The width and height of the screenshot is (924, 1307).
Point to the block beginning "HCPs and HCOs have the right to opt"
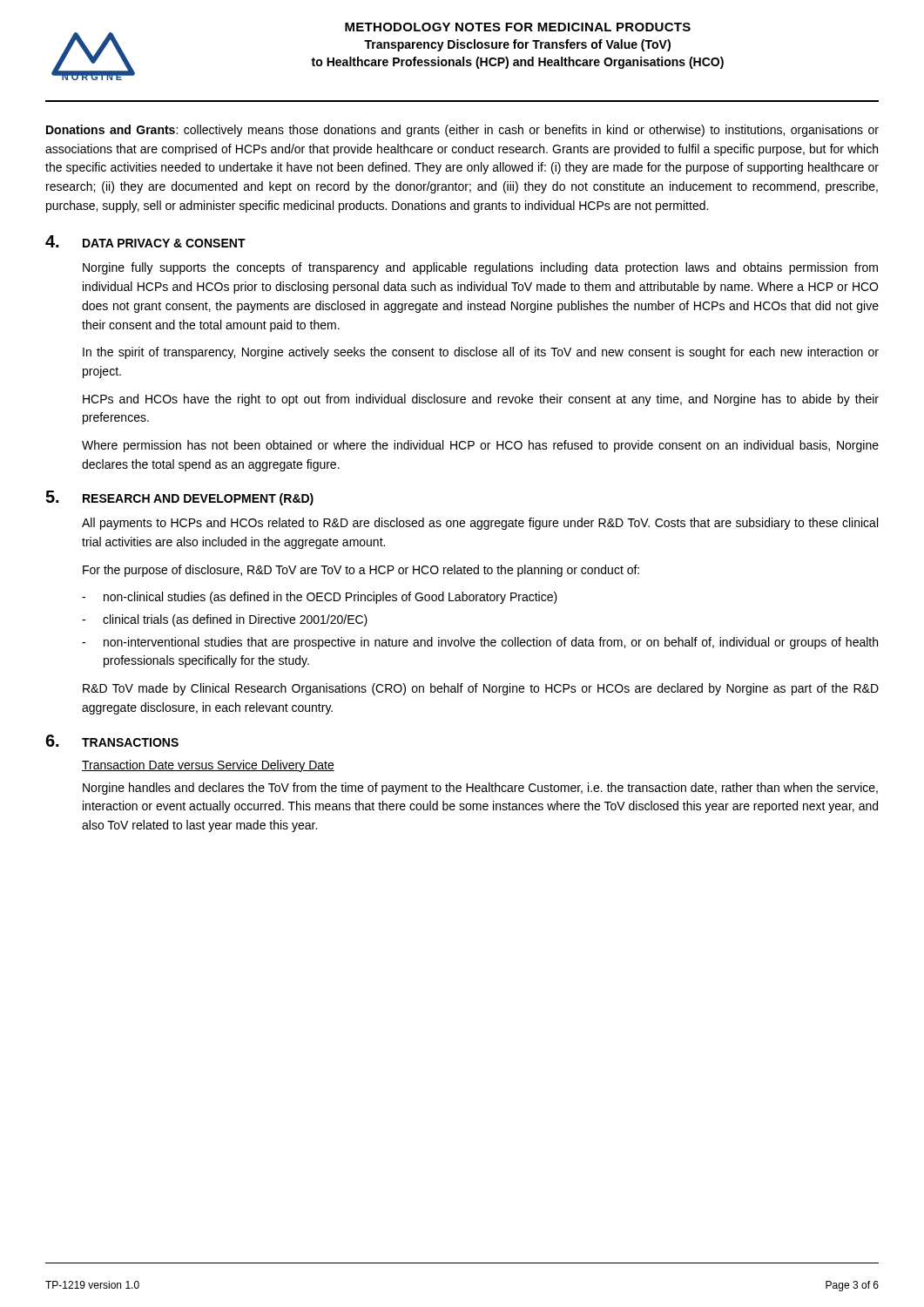(480, 408)
